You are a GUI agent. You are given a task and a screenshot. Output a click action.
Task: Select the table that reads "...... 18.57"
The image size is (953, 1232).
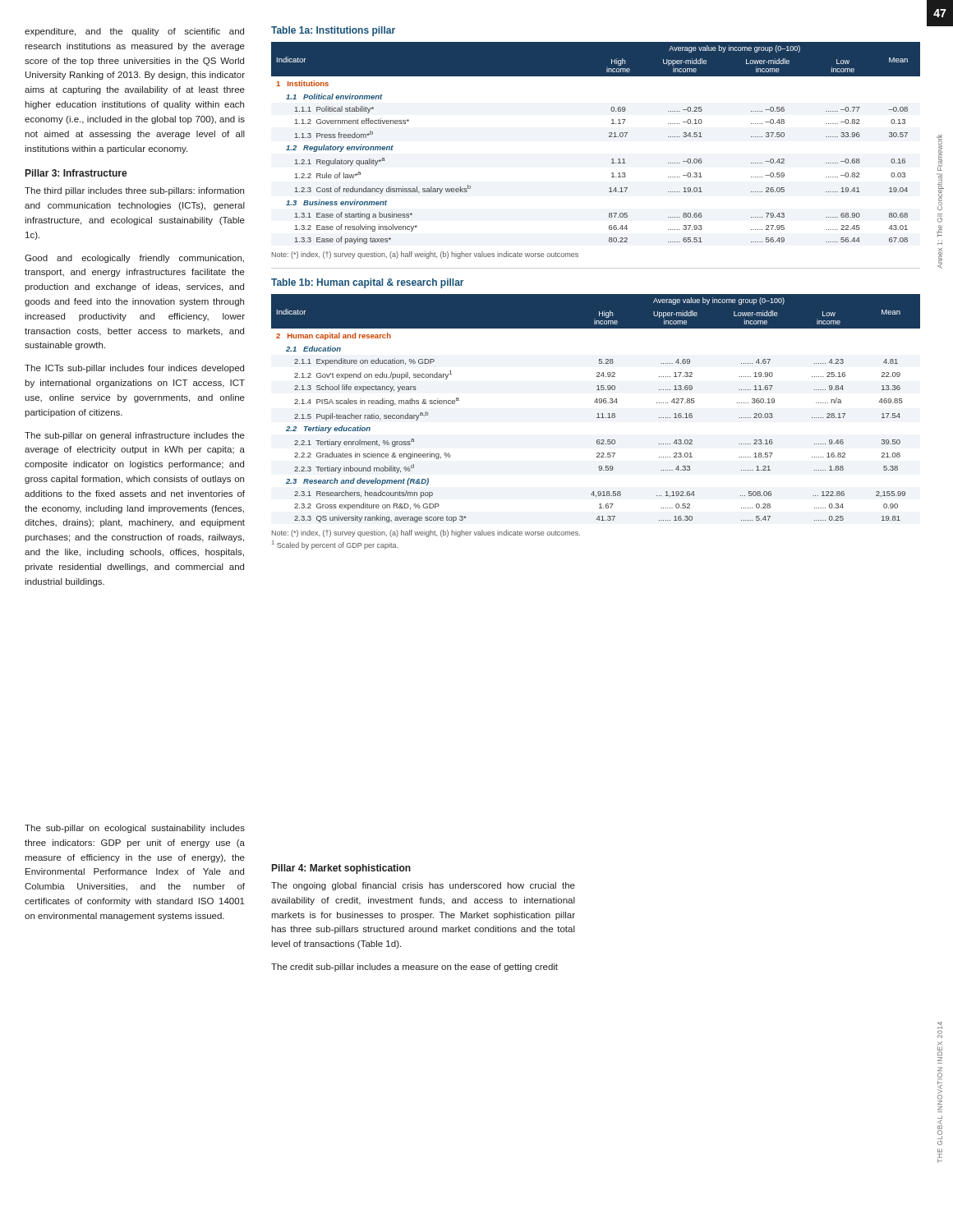tap(596, 409)
